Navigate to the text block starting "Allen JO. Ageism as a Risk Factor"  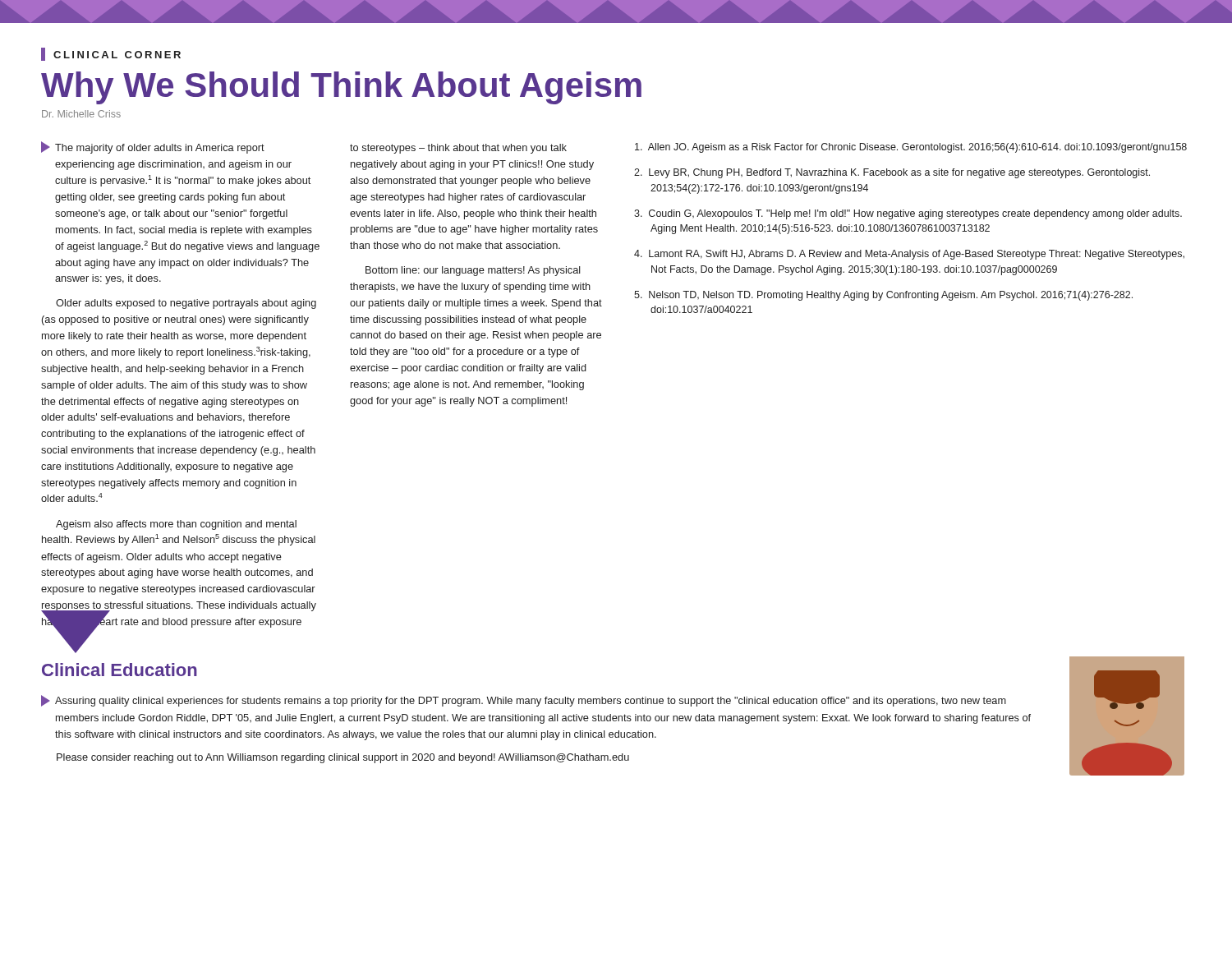(x=911, y=147)
